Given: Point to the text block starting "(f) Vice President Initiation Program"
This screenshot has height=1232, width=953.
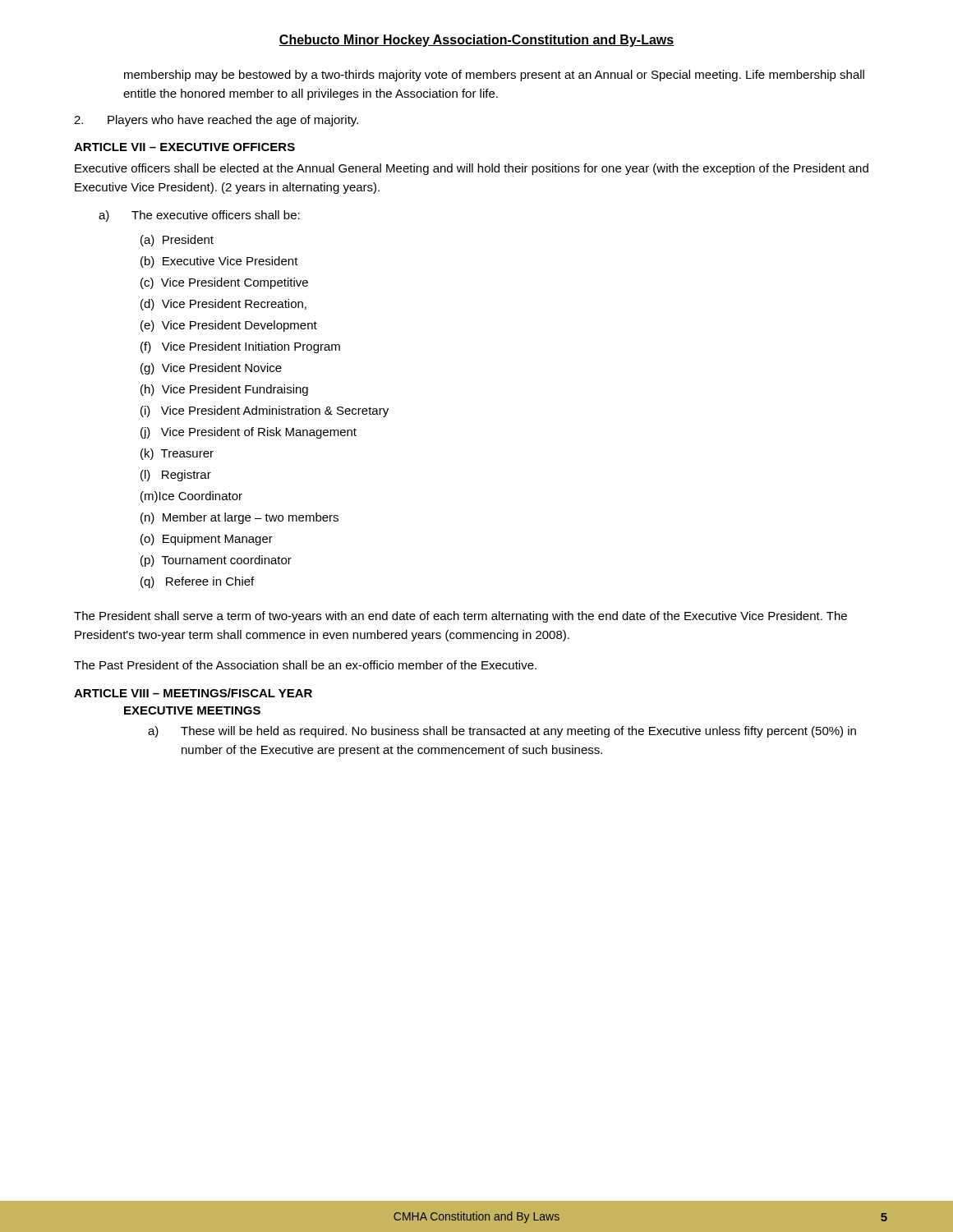Looking at the screenshot, I should [x=240, y=346].
